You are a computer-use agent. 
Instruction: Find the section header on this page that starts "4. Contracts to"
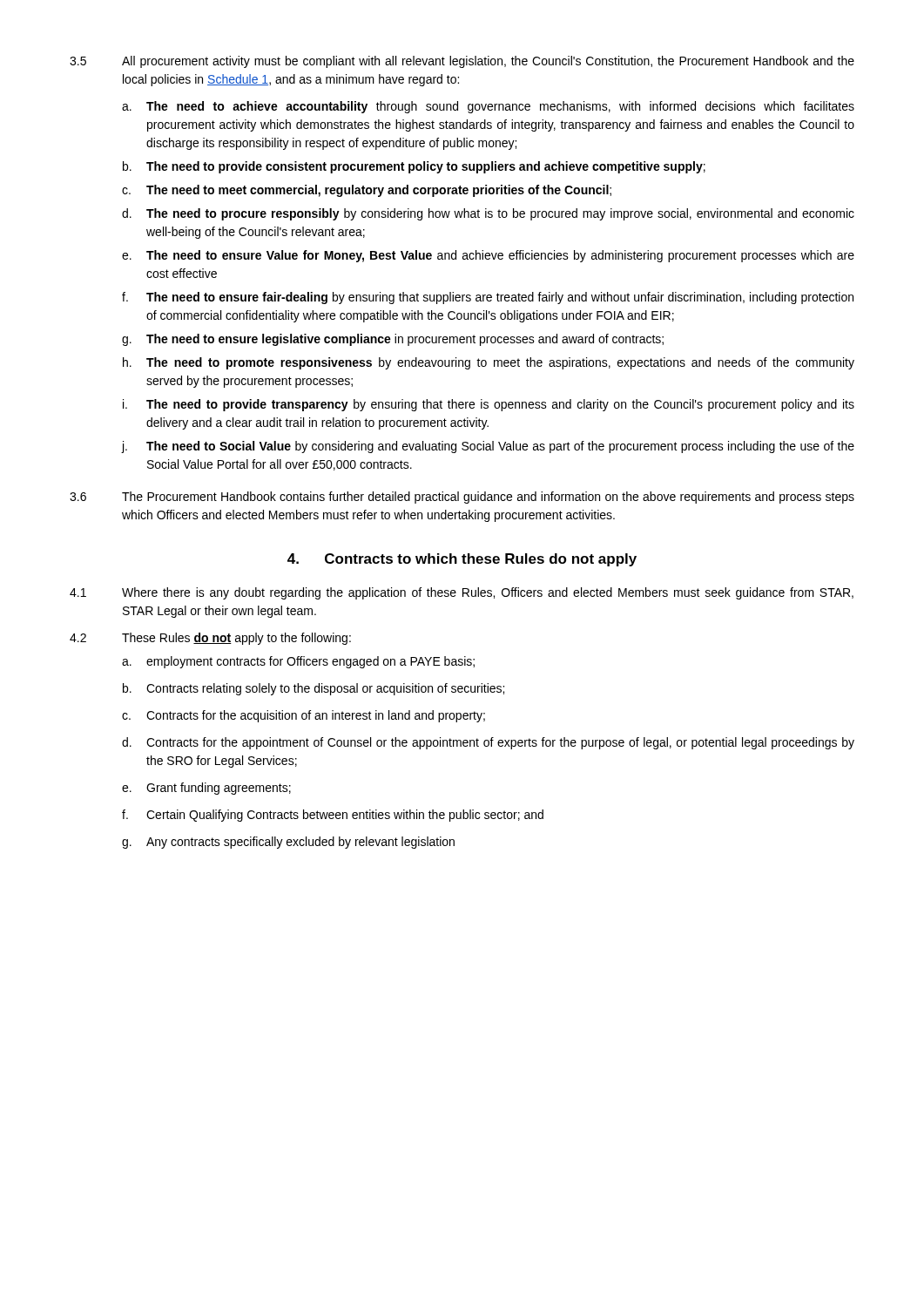[462, 559]
